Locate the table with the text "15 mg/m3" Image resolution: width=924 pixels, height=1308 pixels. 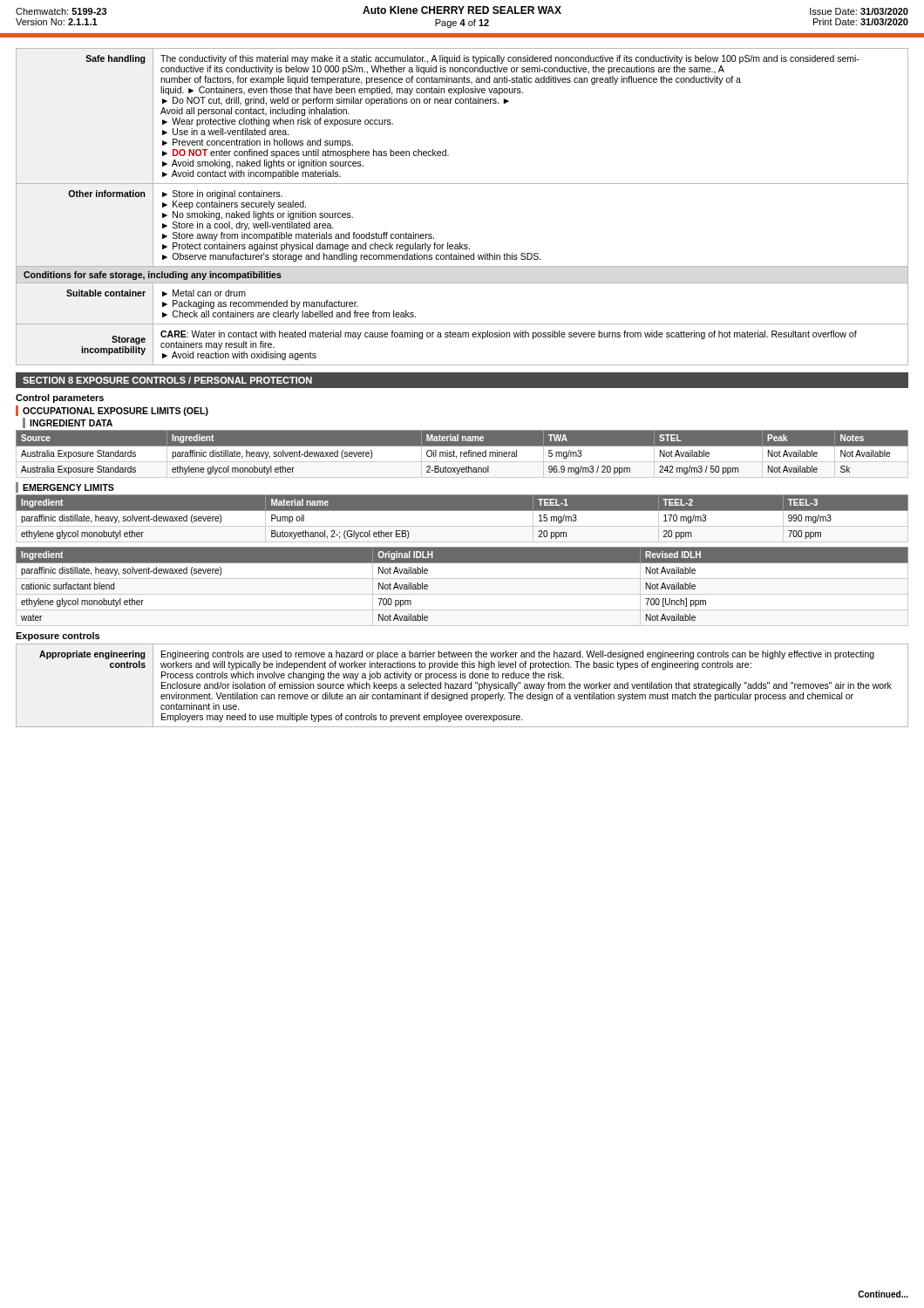462,518
